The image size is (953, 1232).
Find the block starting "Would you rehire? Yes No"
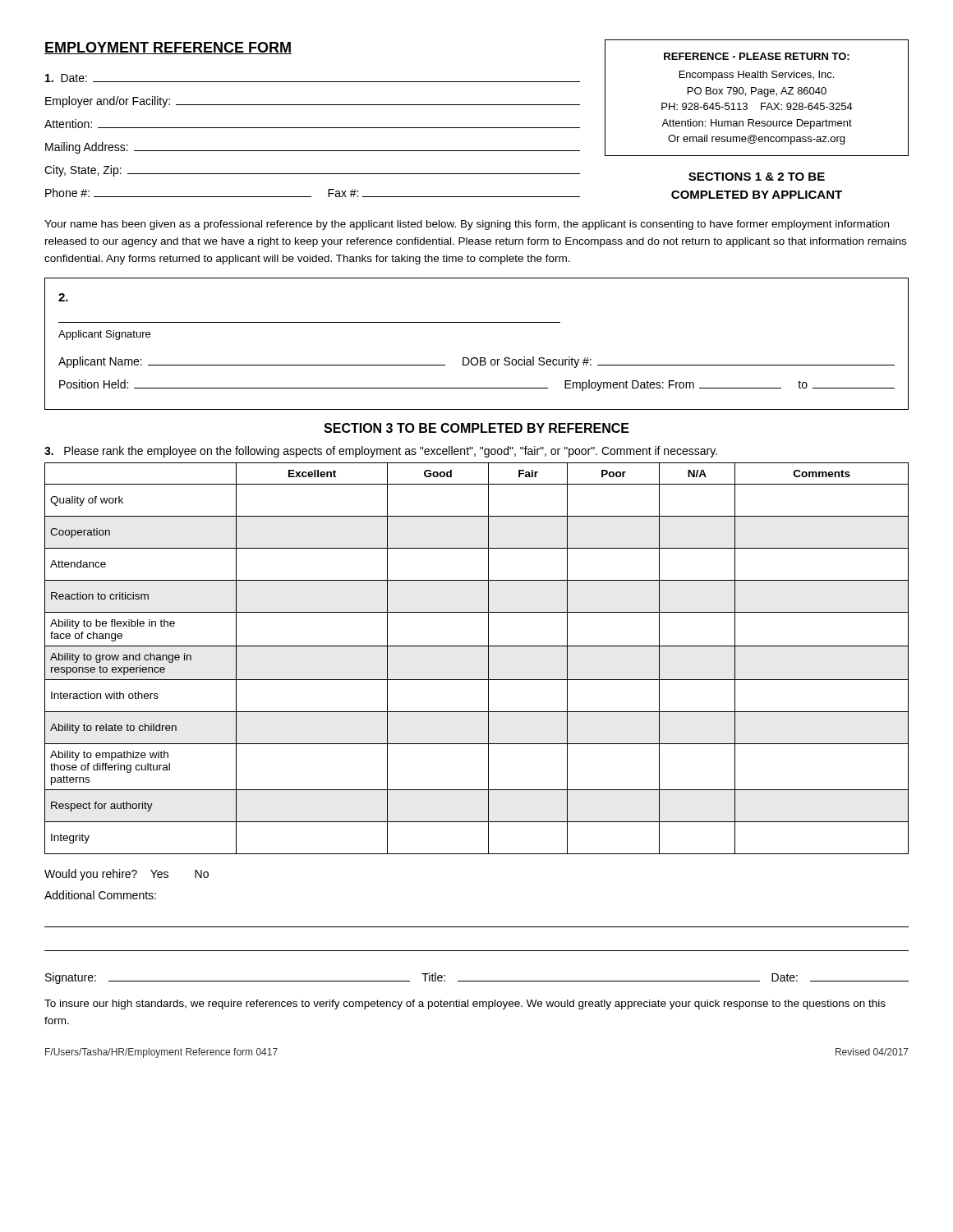(127, 874)
